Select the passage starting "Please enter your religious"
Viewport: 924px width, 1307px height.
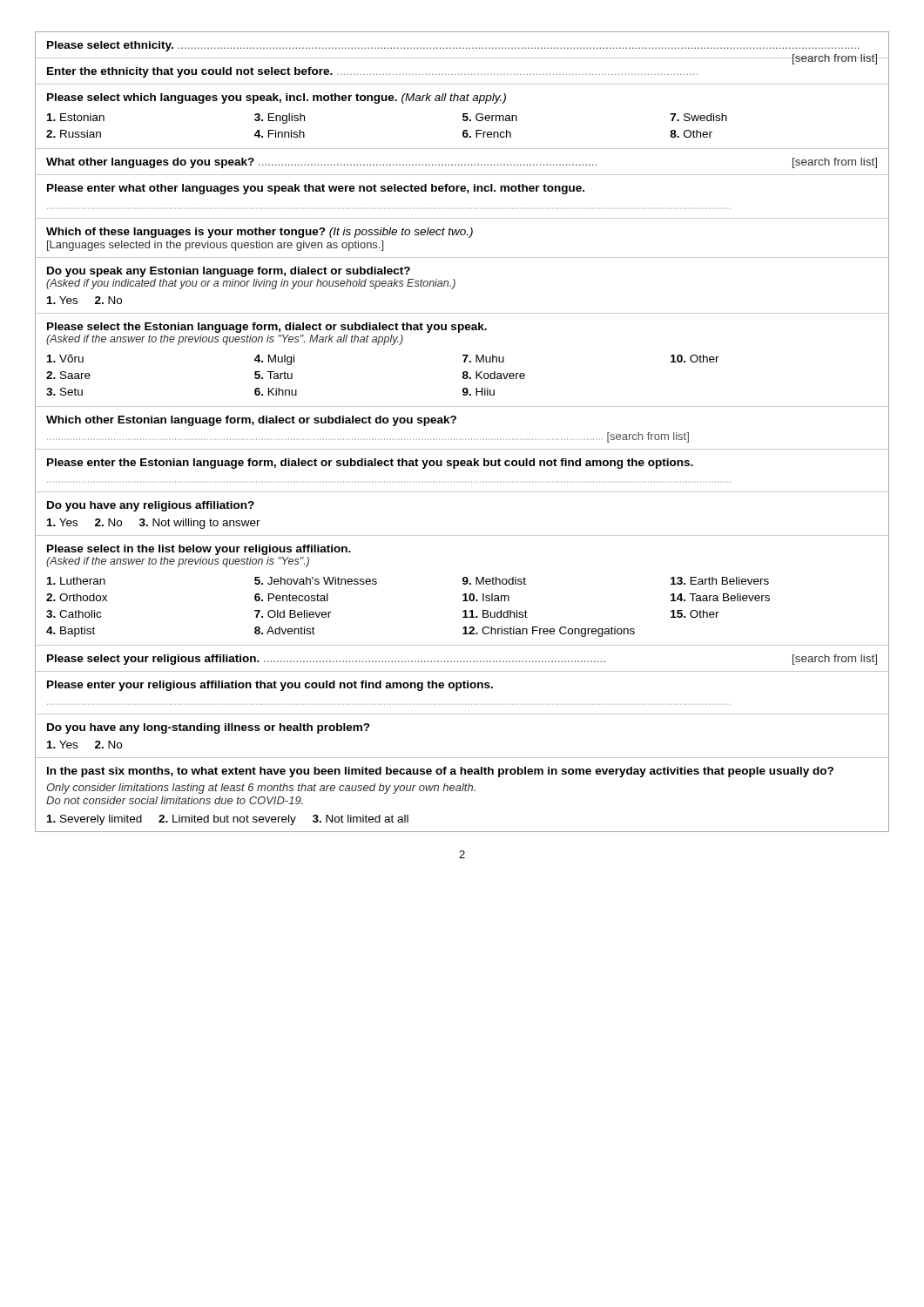point(462,693)
